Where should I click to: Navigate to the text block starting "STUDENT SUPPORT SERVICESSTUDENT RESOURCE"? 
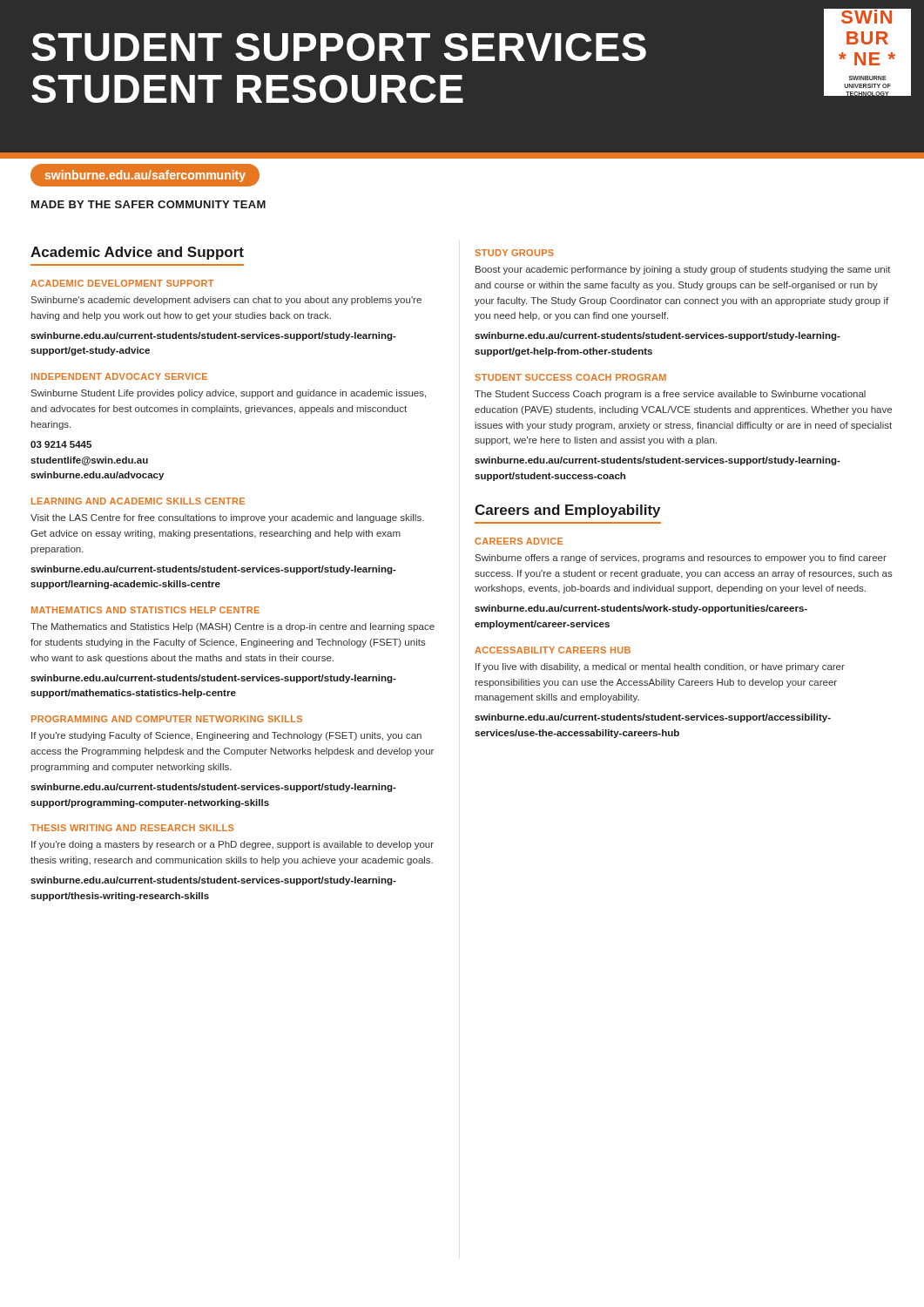click(396, 68)
